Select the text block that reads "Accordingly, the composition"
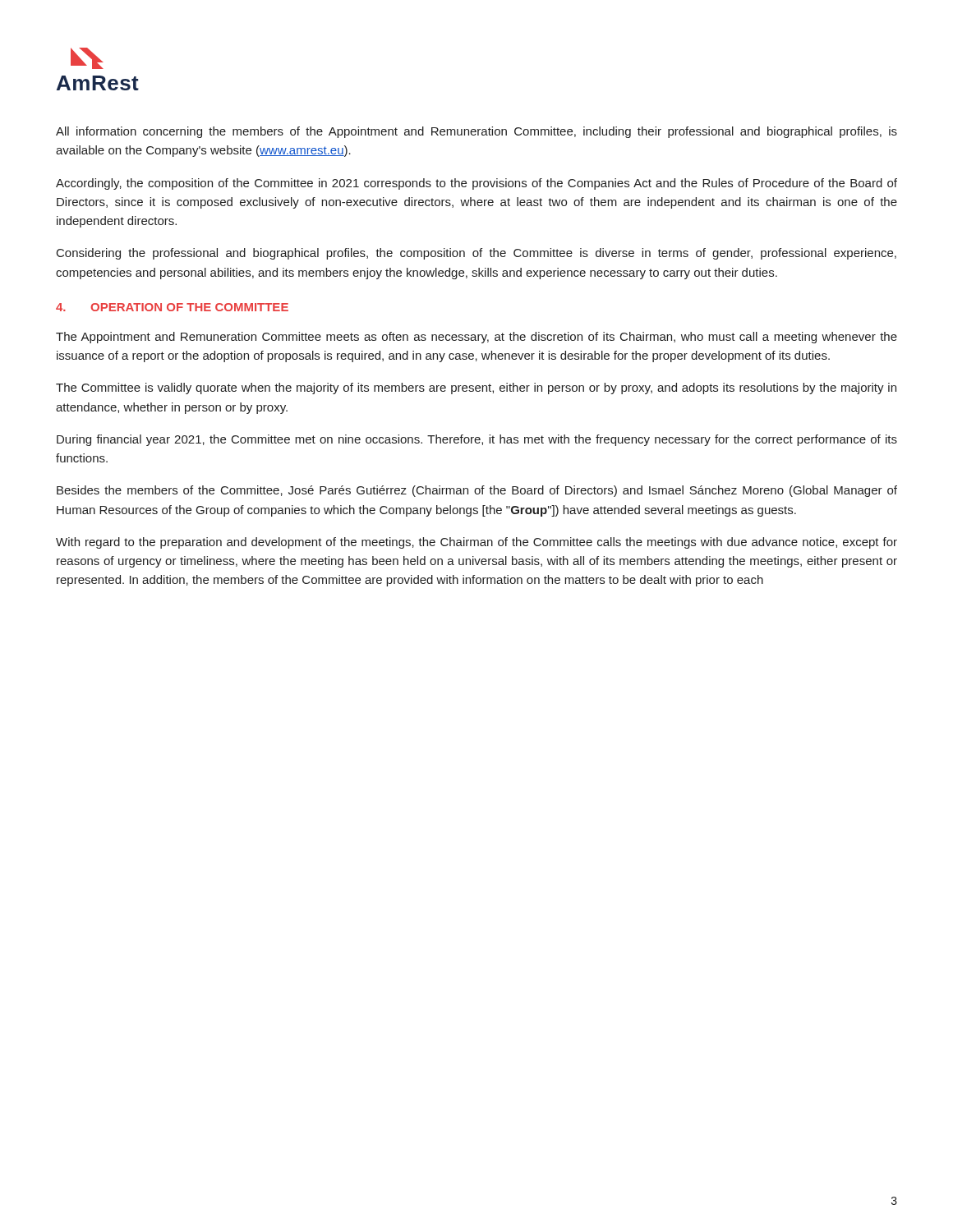953x1232 pixels. [476, 201]
